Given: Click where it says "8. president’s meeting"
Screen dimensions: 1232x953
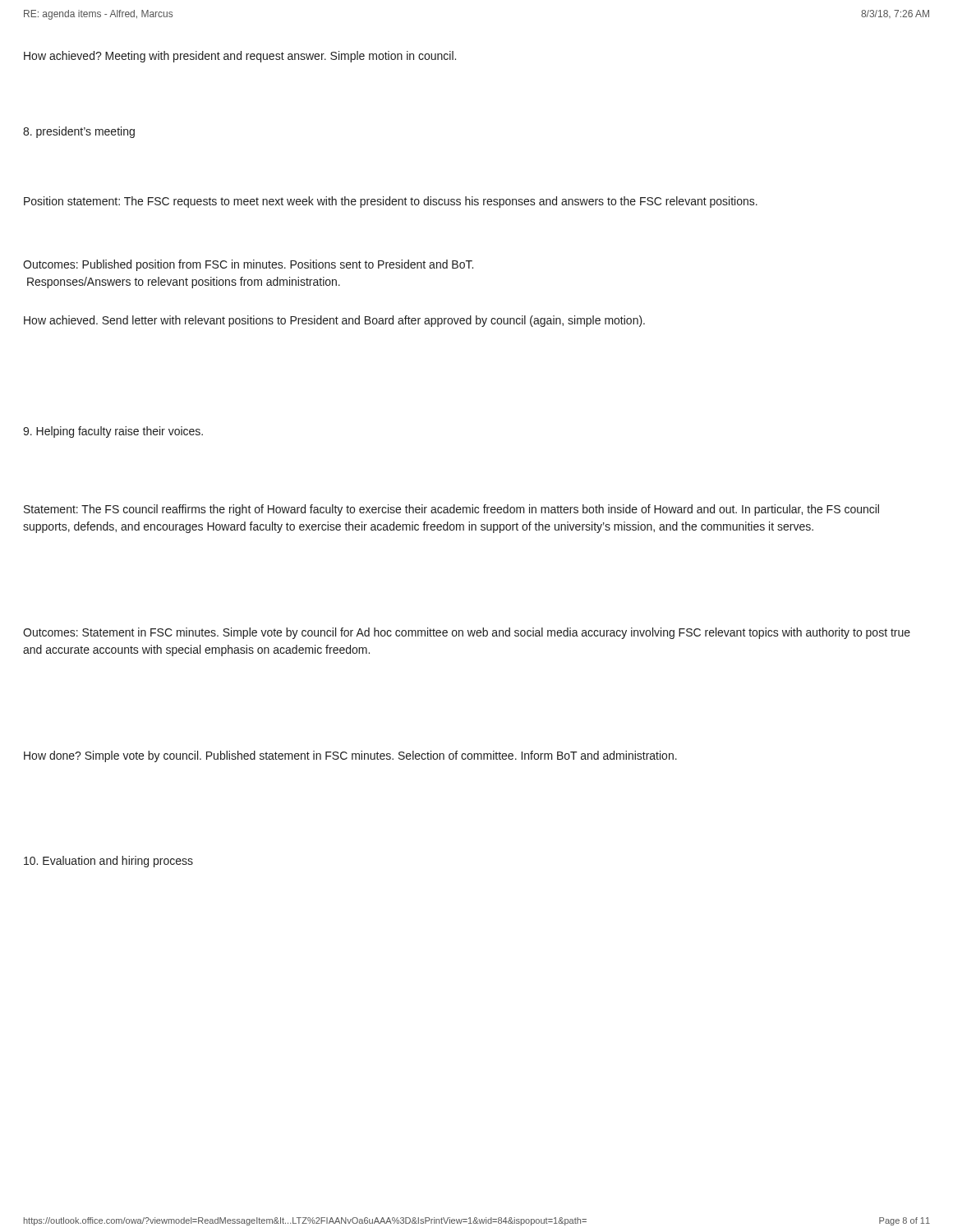Looking at the screenshot, I should [79, 132].
